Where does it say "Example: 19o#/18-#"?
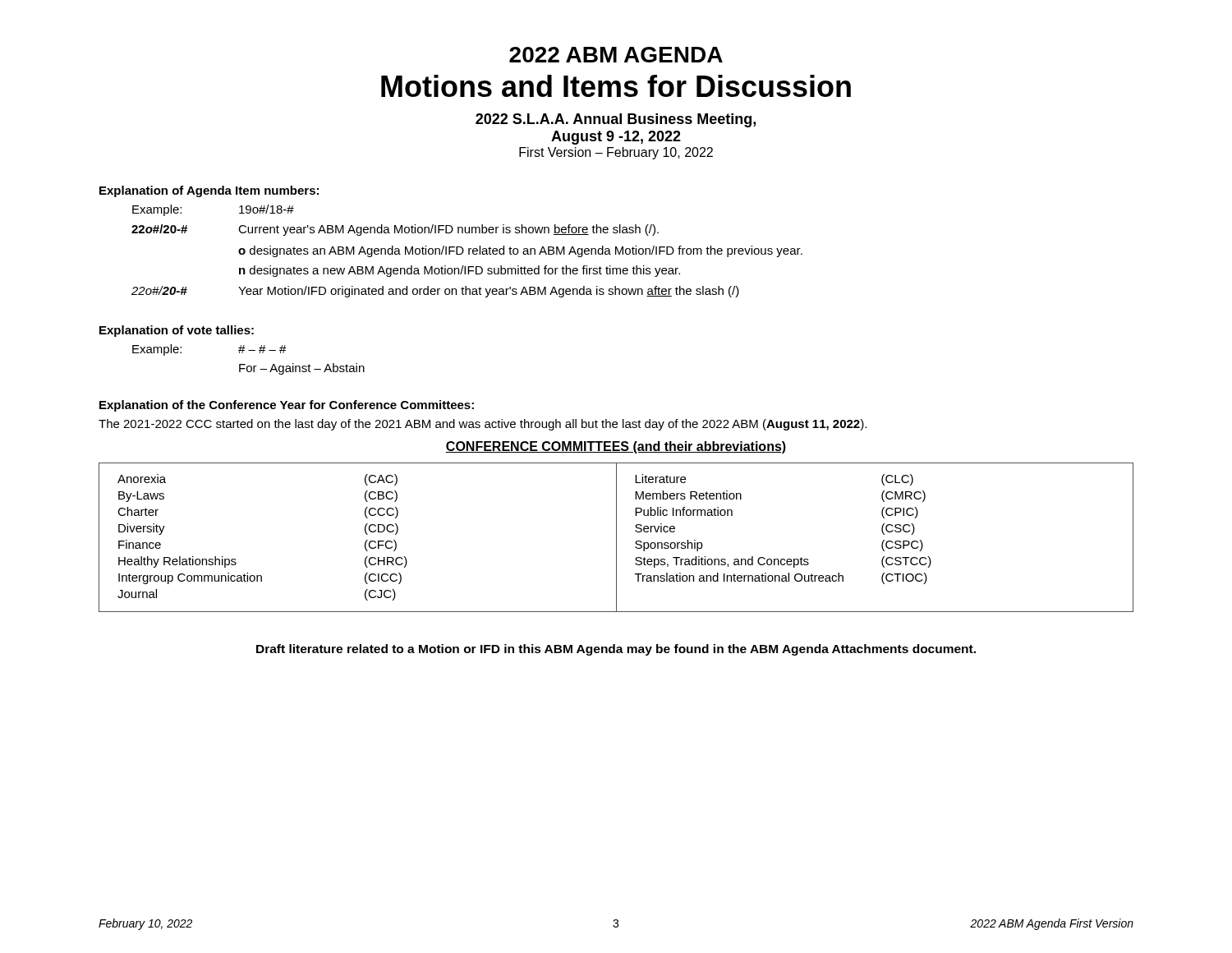This screenshot has width=1232, height=953. click(x=154, y=210)
